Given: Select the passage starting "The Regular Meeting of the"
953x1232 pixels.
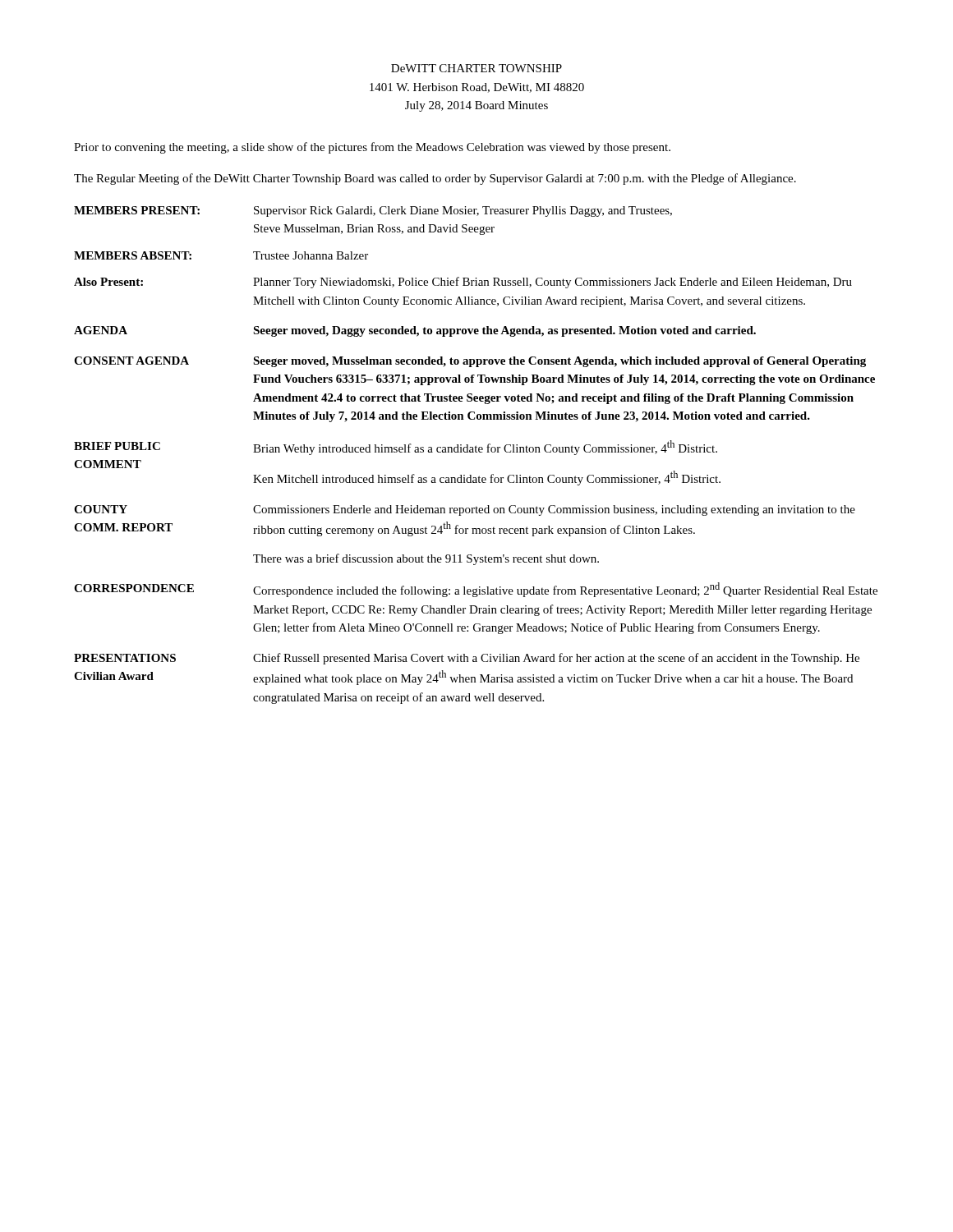Looking at the screenshot, I should pyautogui.click(x=435, y=178).
